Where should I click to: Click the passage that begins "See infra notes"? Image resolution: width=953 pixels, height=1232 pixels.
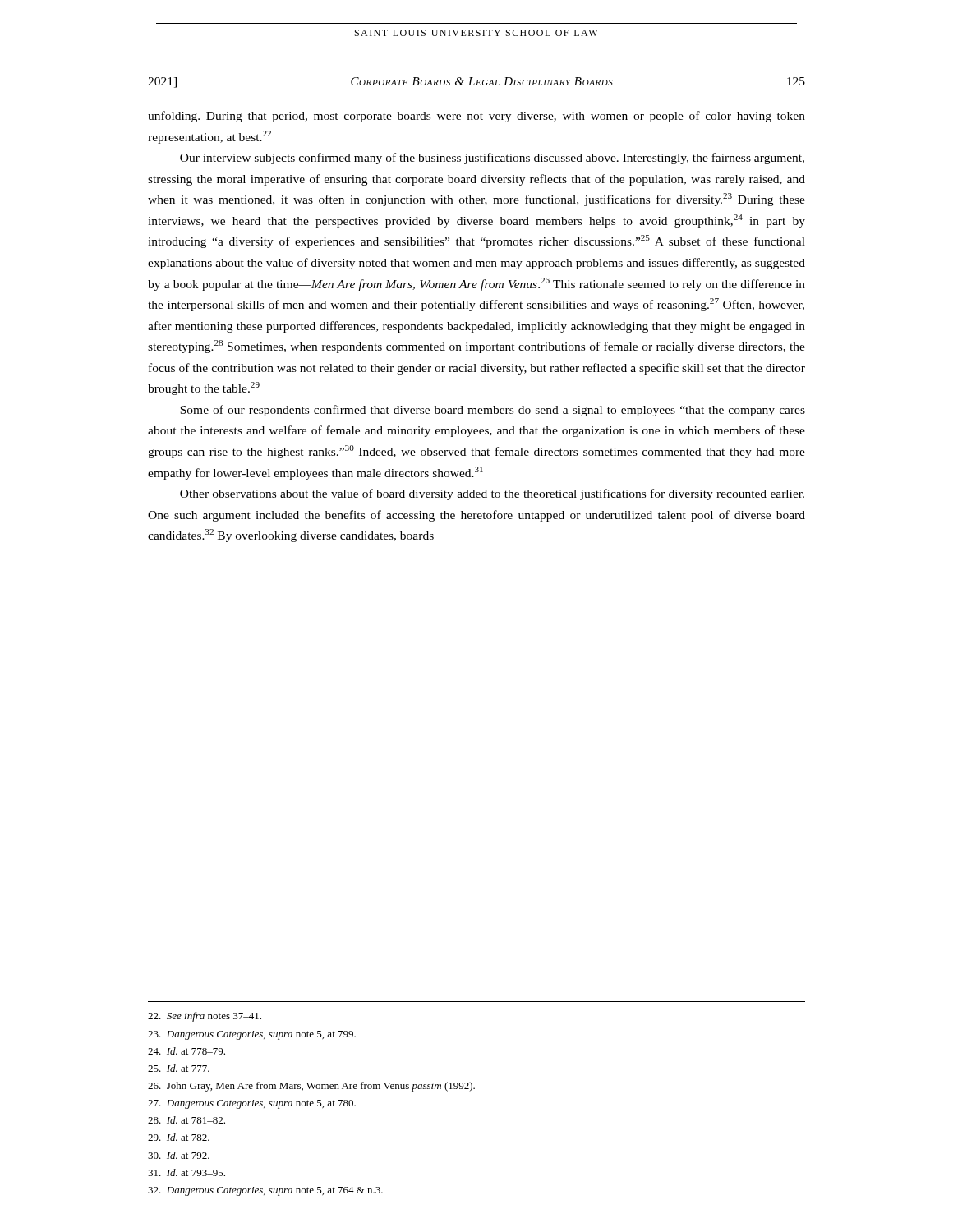pos(205,1017)
